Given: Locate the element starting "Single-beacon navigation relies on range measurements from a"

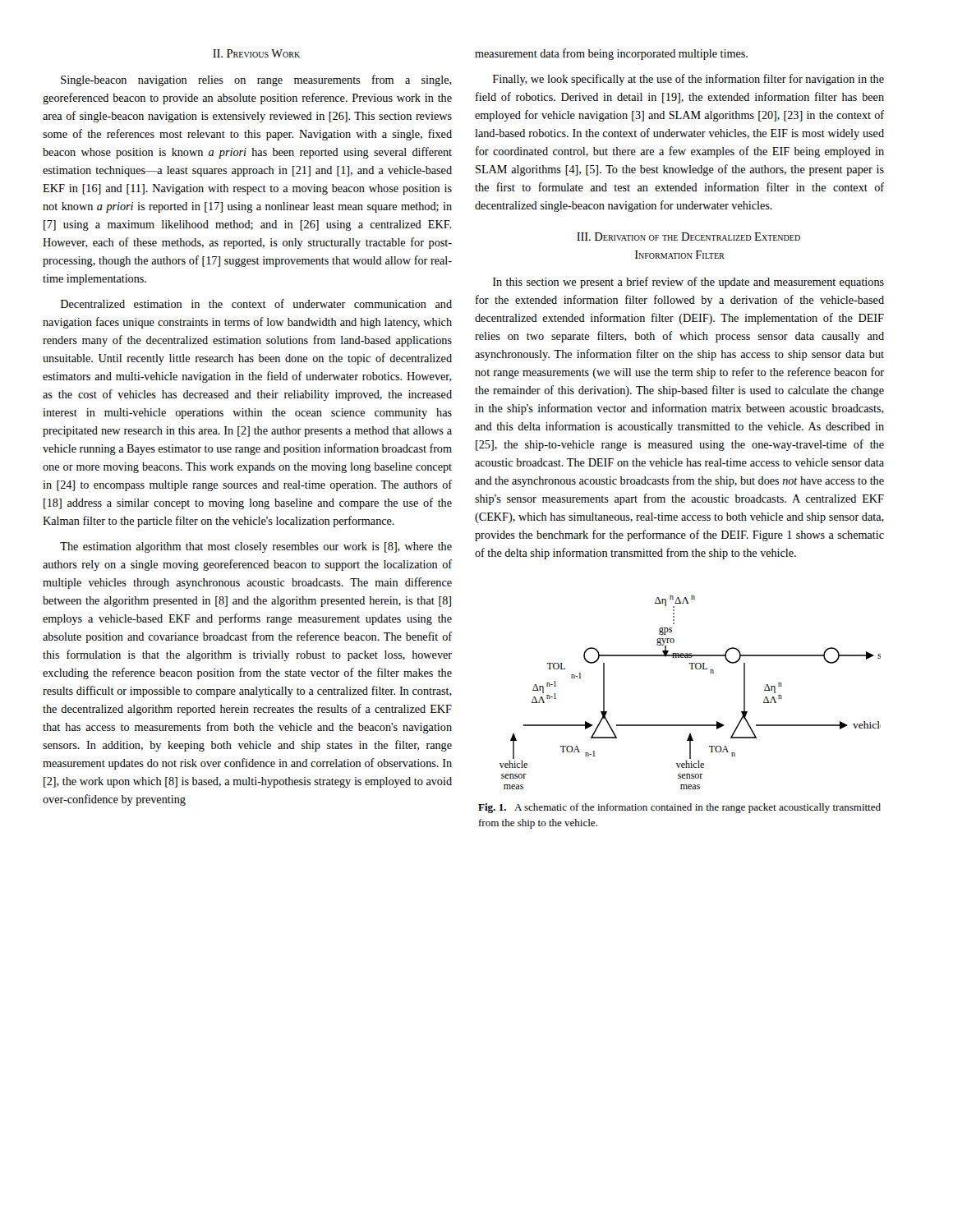Looking at the screenshot, I should point(247,179).
